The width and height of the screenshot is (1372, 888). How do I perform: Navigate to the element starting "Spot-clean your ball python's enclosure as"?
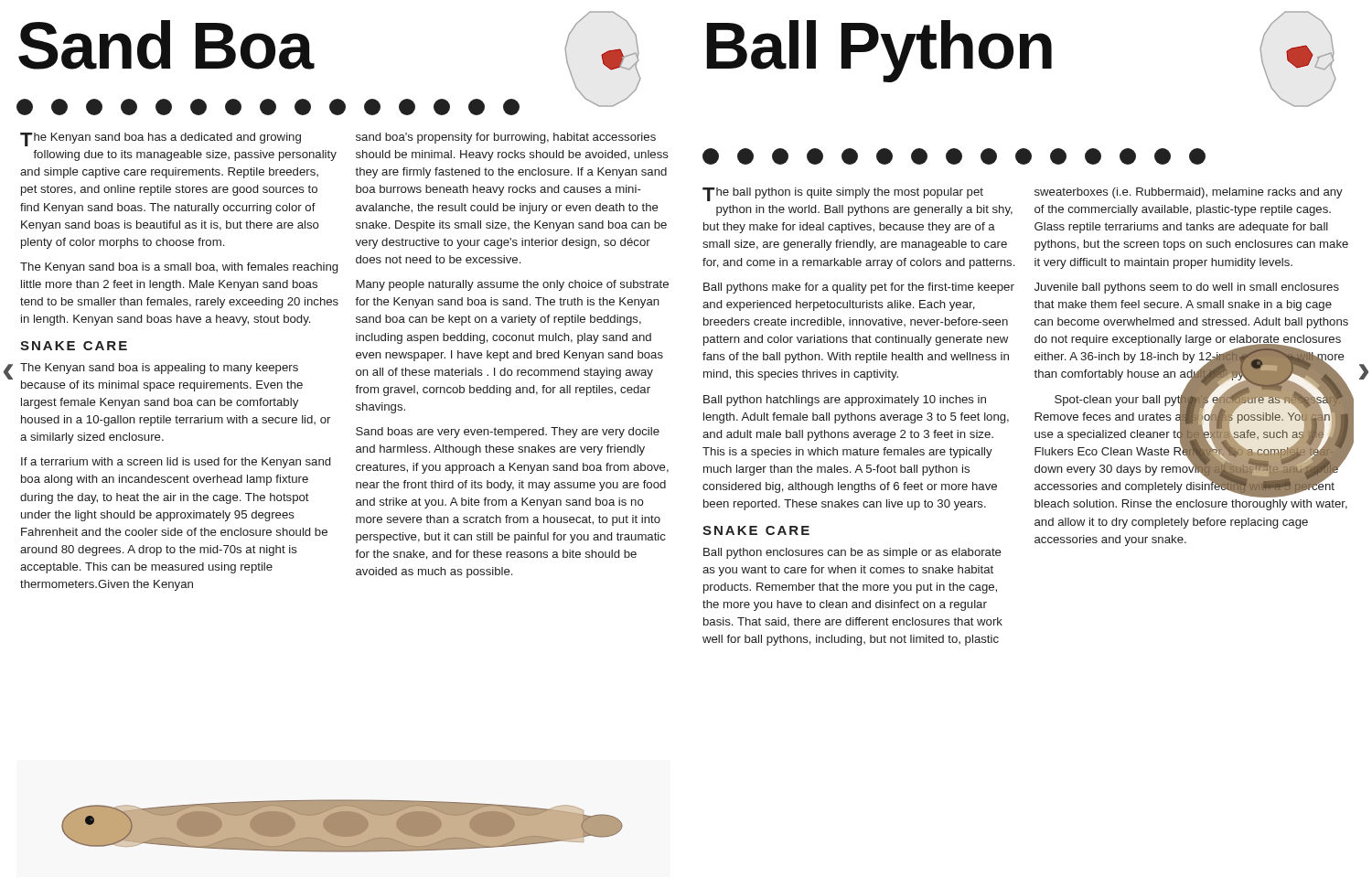[1192, 469]
